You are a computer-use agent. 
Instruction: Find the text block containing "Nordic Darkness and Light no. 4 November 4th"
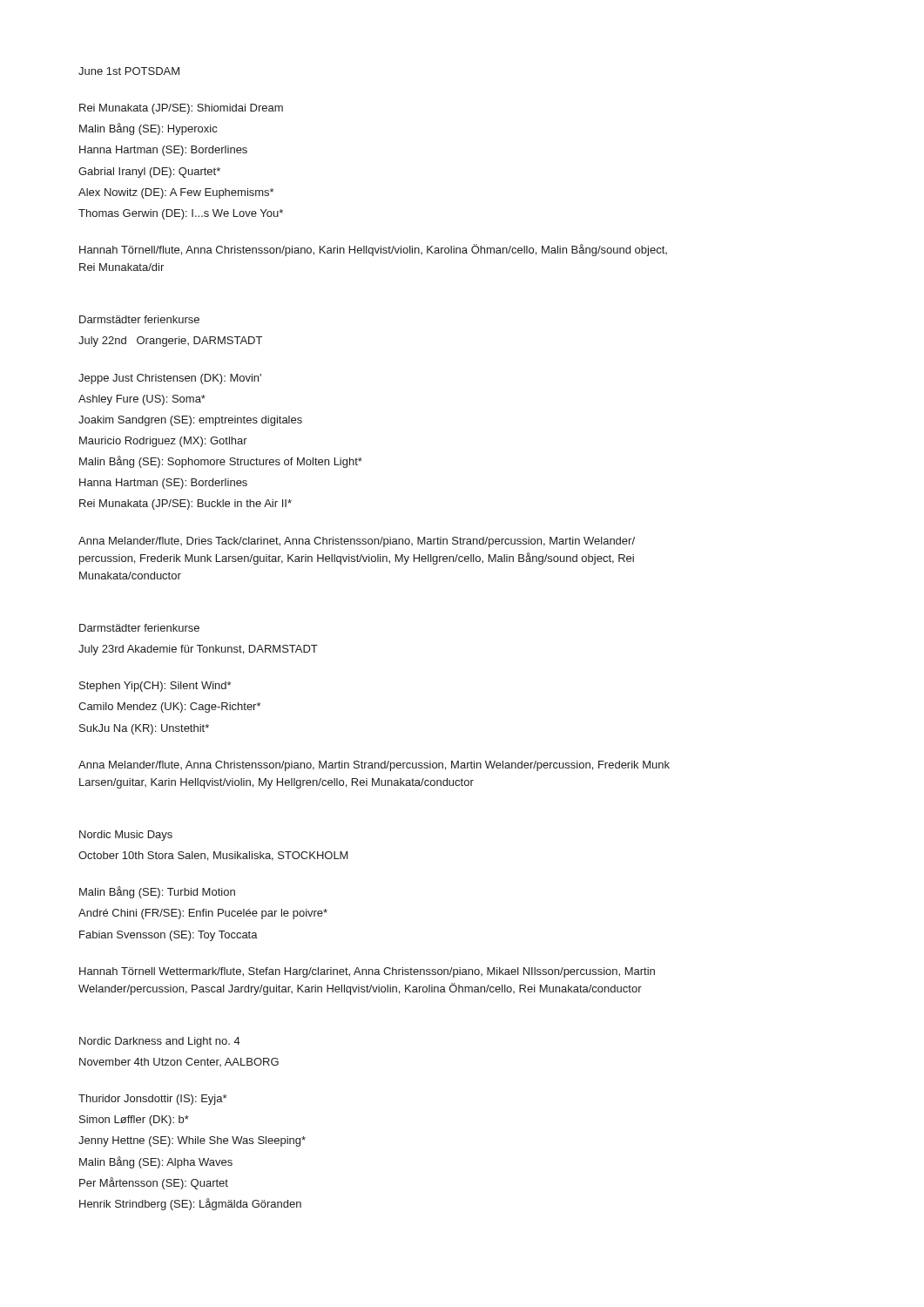click(160, 1042)
